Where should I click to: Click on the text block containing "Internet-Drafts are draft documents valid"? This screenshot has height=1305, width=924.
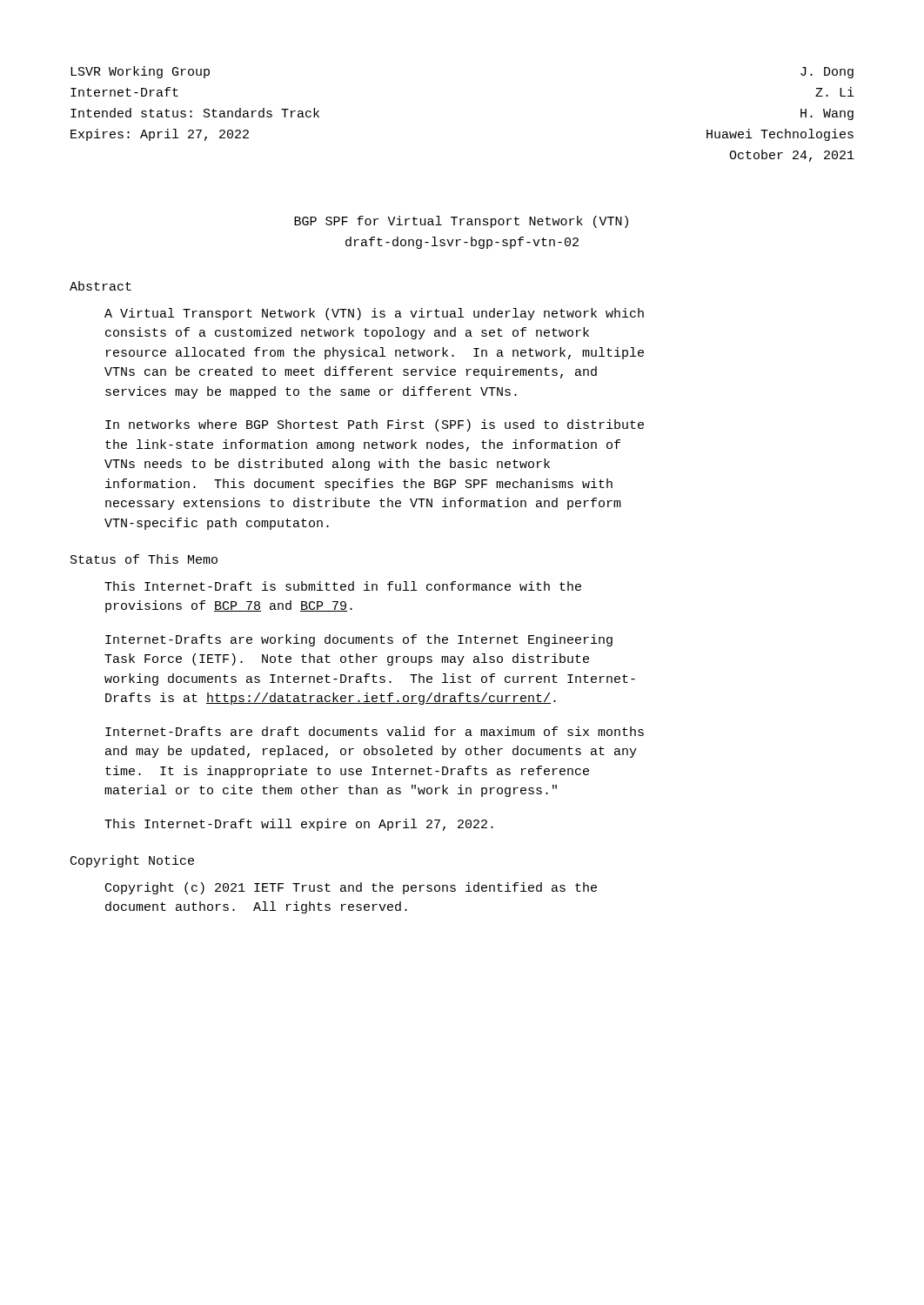click(375, 762)
